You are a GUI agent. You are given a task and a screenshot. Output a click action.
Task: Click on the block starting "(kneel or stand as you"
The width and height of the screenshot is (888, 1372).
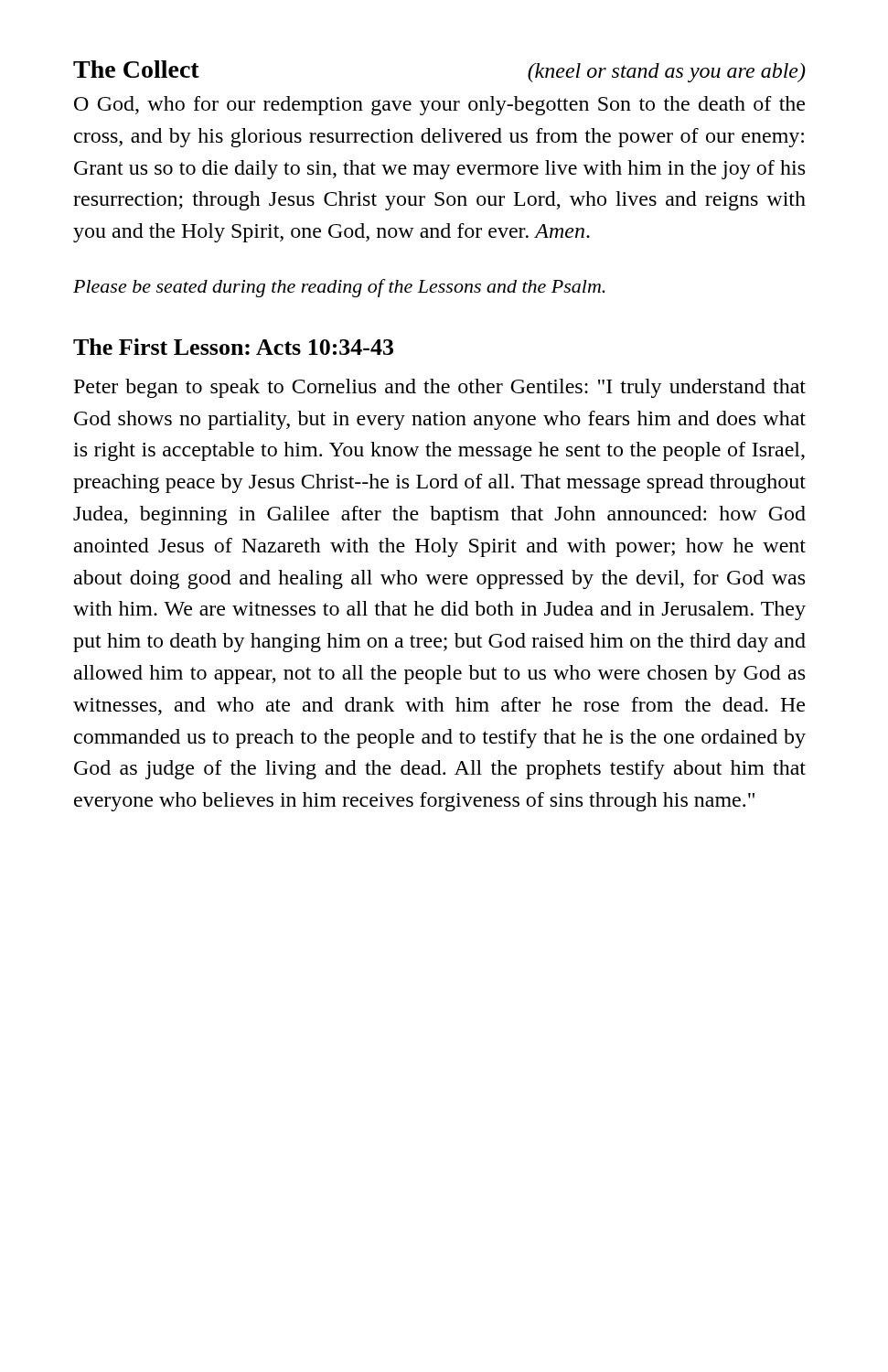666,70
